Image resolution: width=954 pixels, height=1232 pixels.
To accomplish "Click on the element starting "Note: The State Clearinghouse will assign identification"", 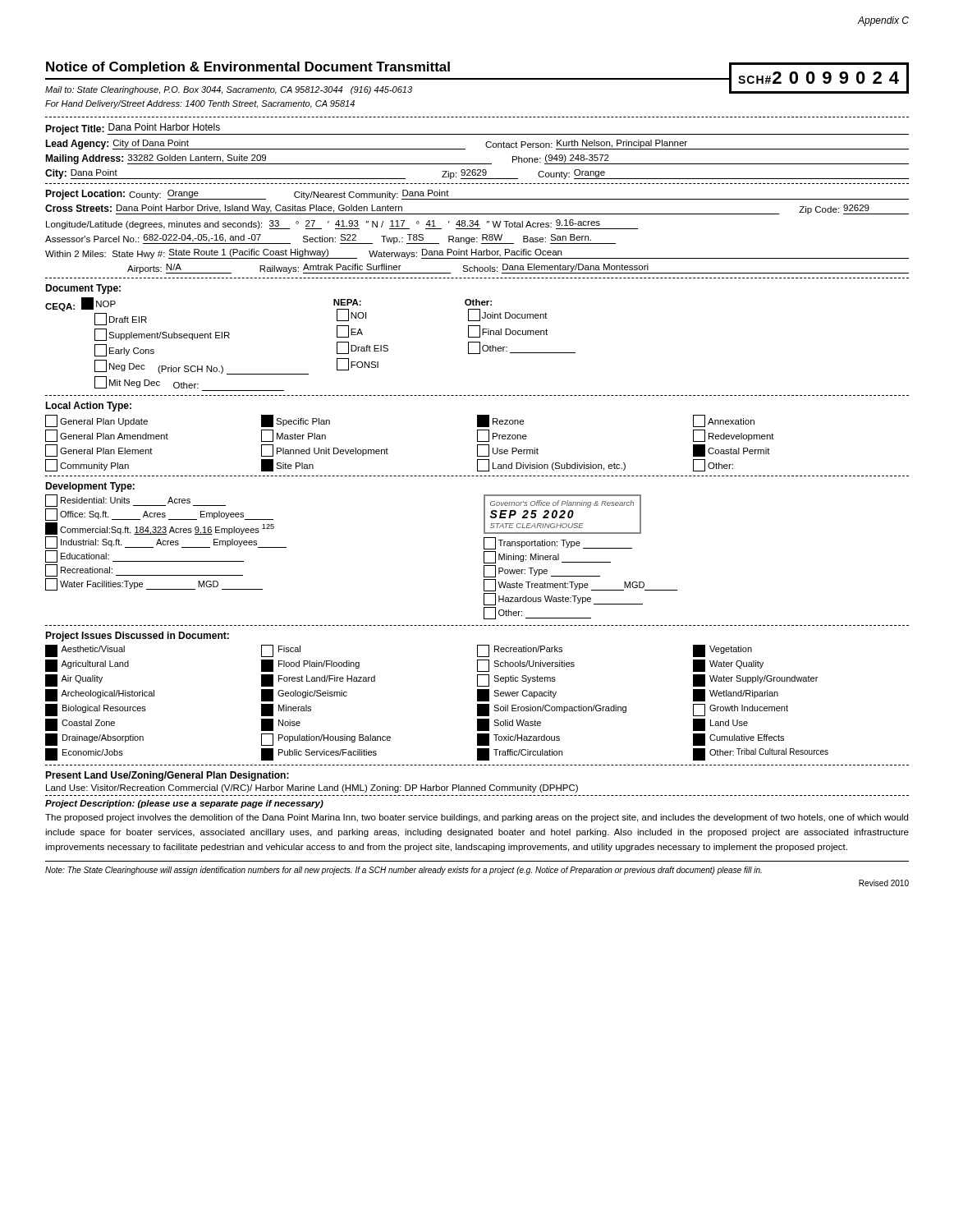I will tap(477, 878).
